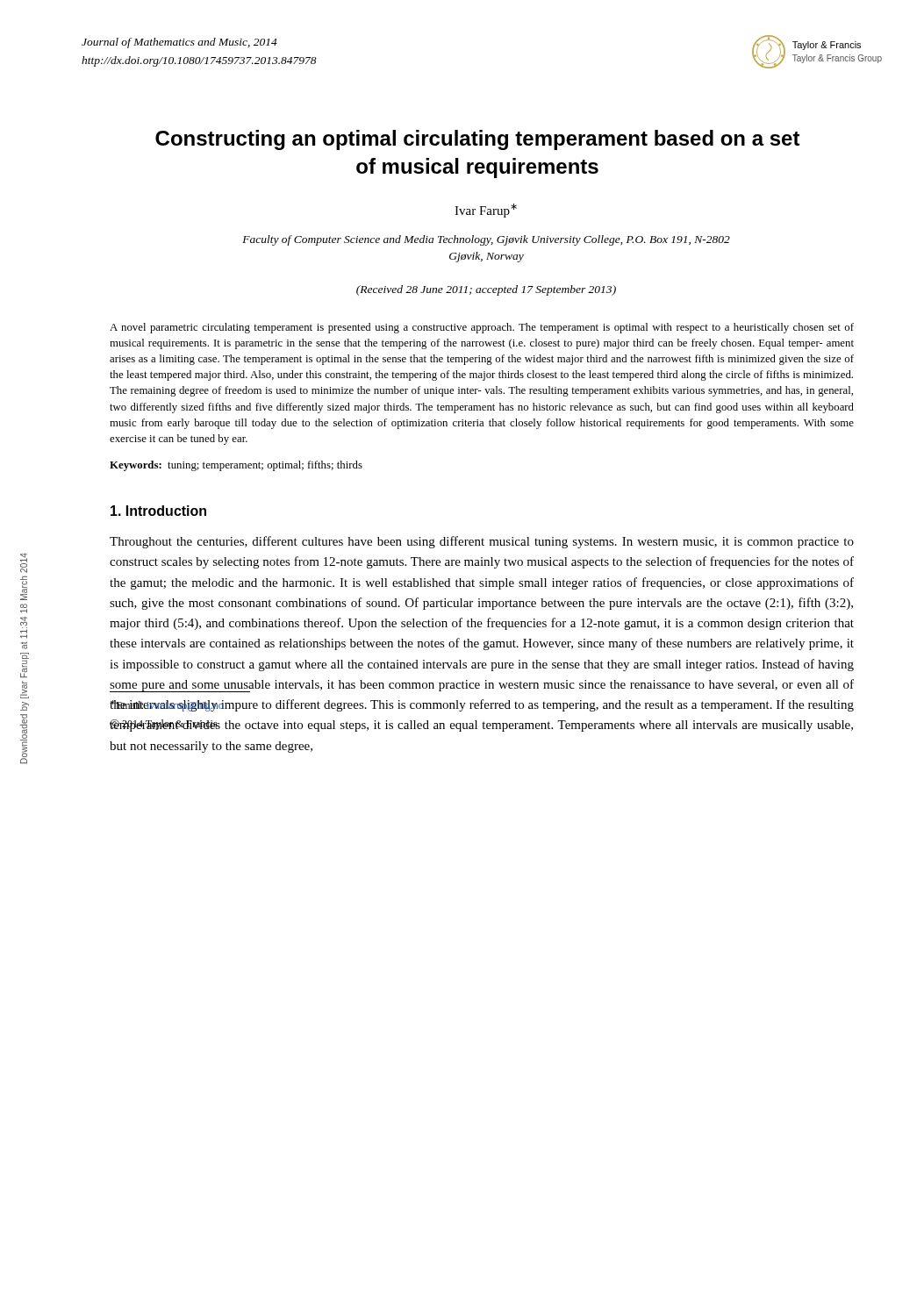This screenshot has height=1316, width=924.
Task: Point to "ⓒ 2014 Taylor & Francis"
Action: (x=163, y=724)
